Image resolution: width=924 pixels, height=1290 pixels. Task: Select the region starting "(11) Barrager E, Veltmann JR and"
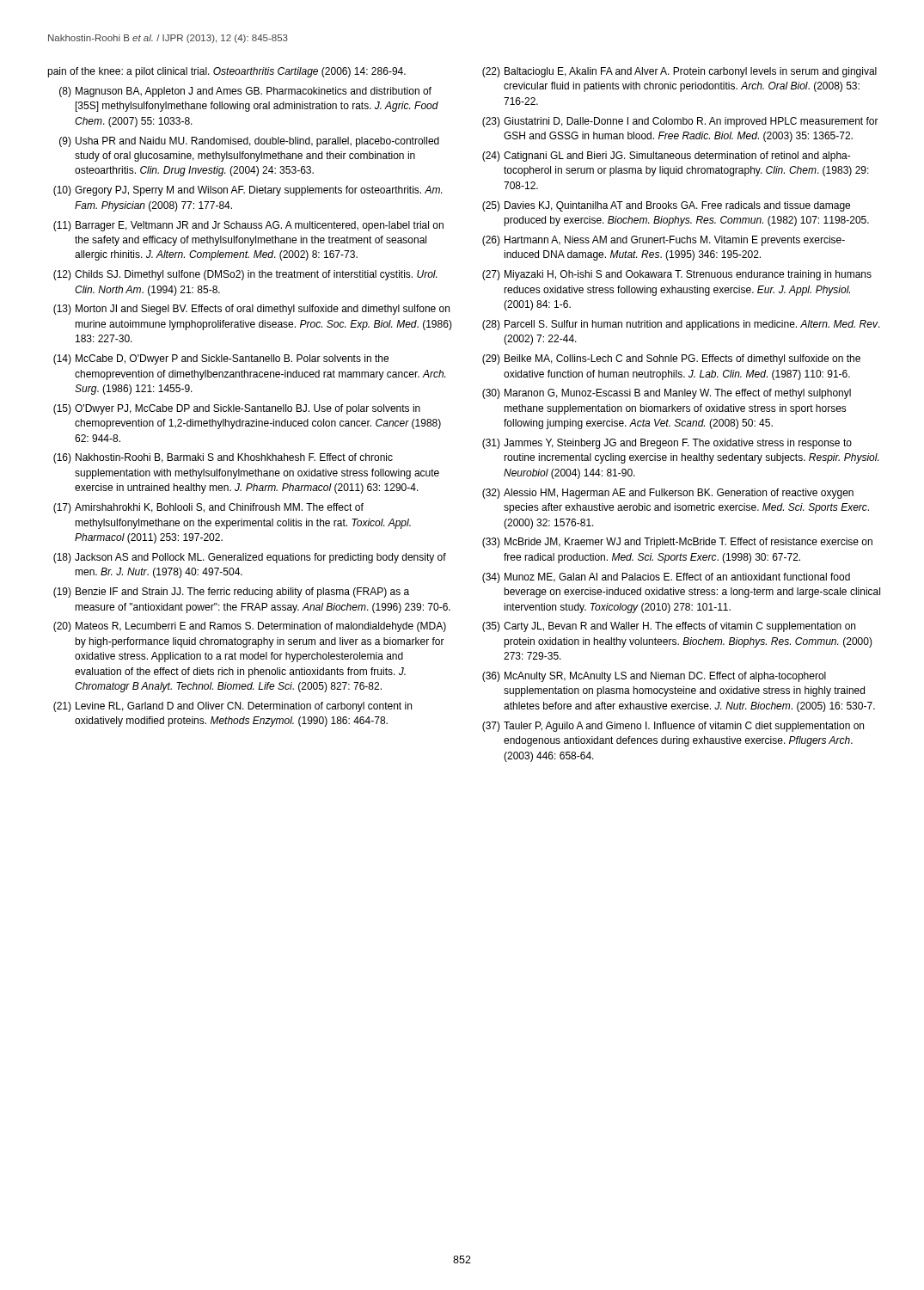click(x=250, y=240)
